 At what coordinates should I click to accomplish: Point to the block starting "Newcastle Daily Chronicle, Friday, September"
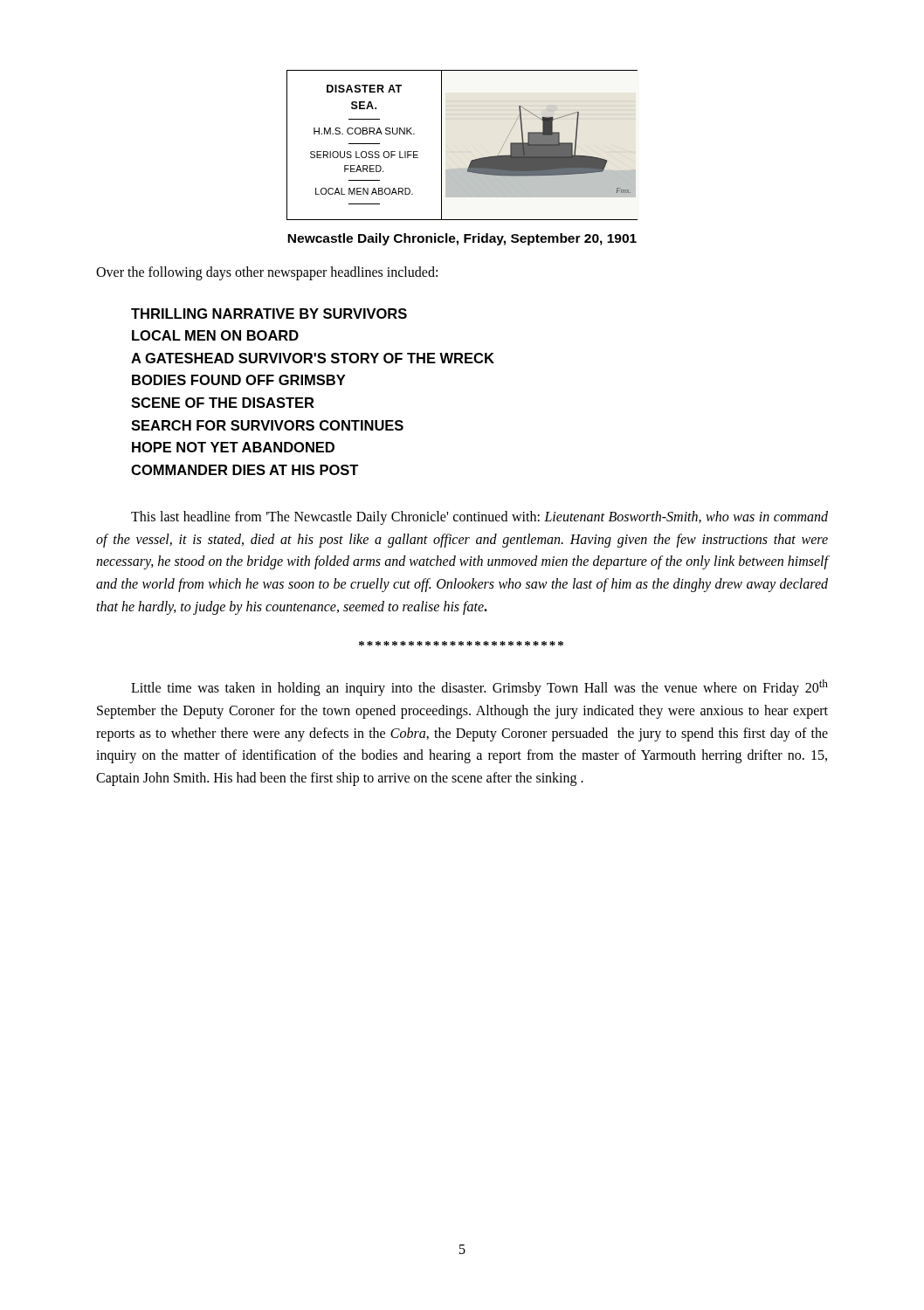[462, 238]
